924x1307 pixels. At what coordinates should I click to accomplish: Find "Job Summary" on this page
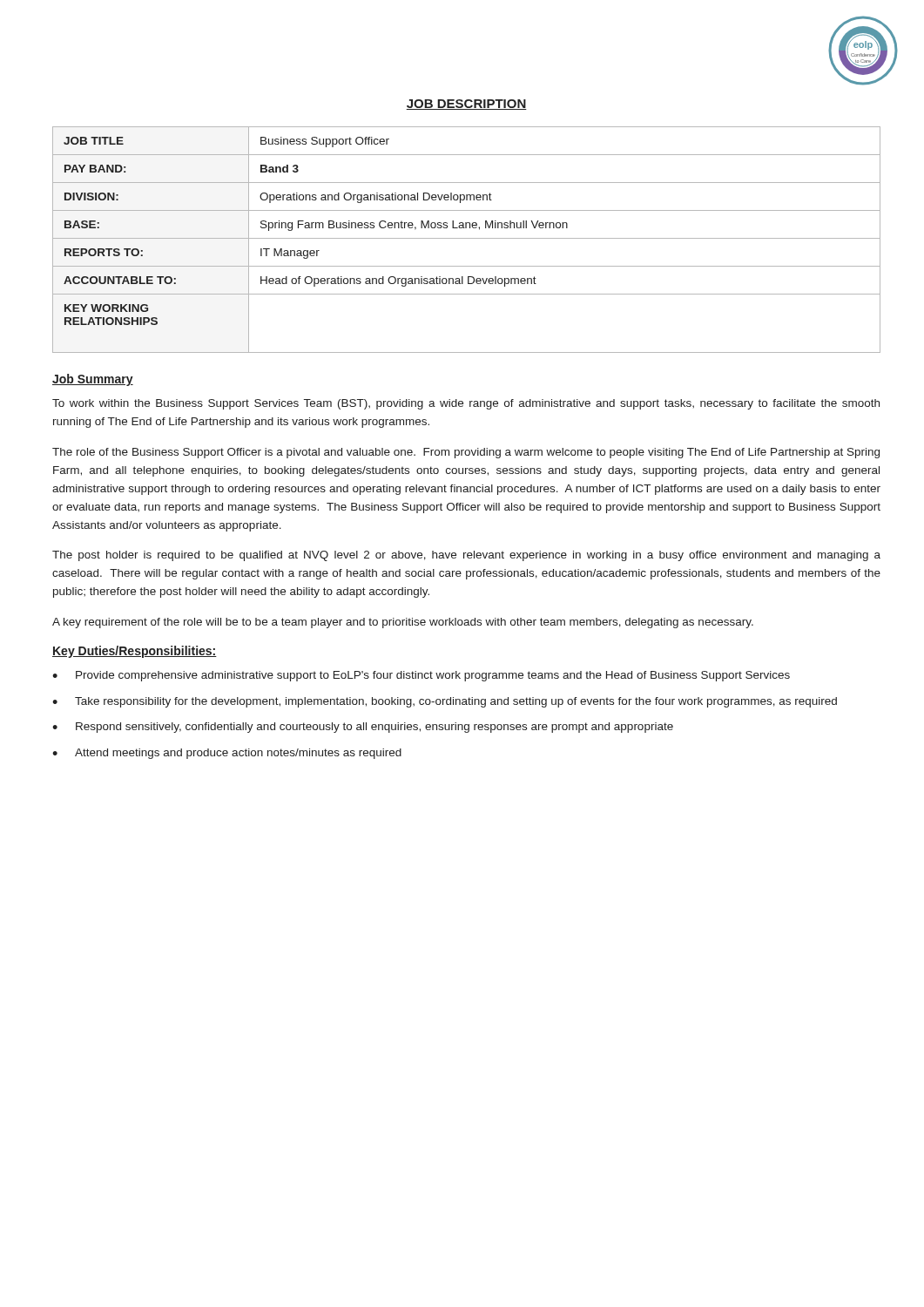[x=93, y=379]
